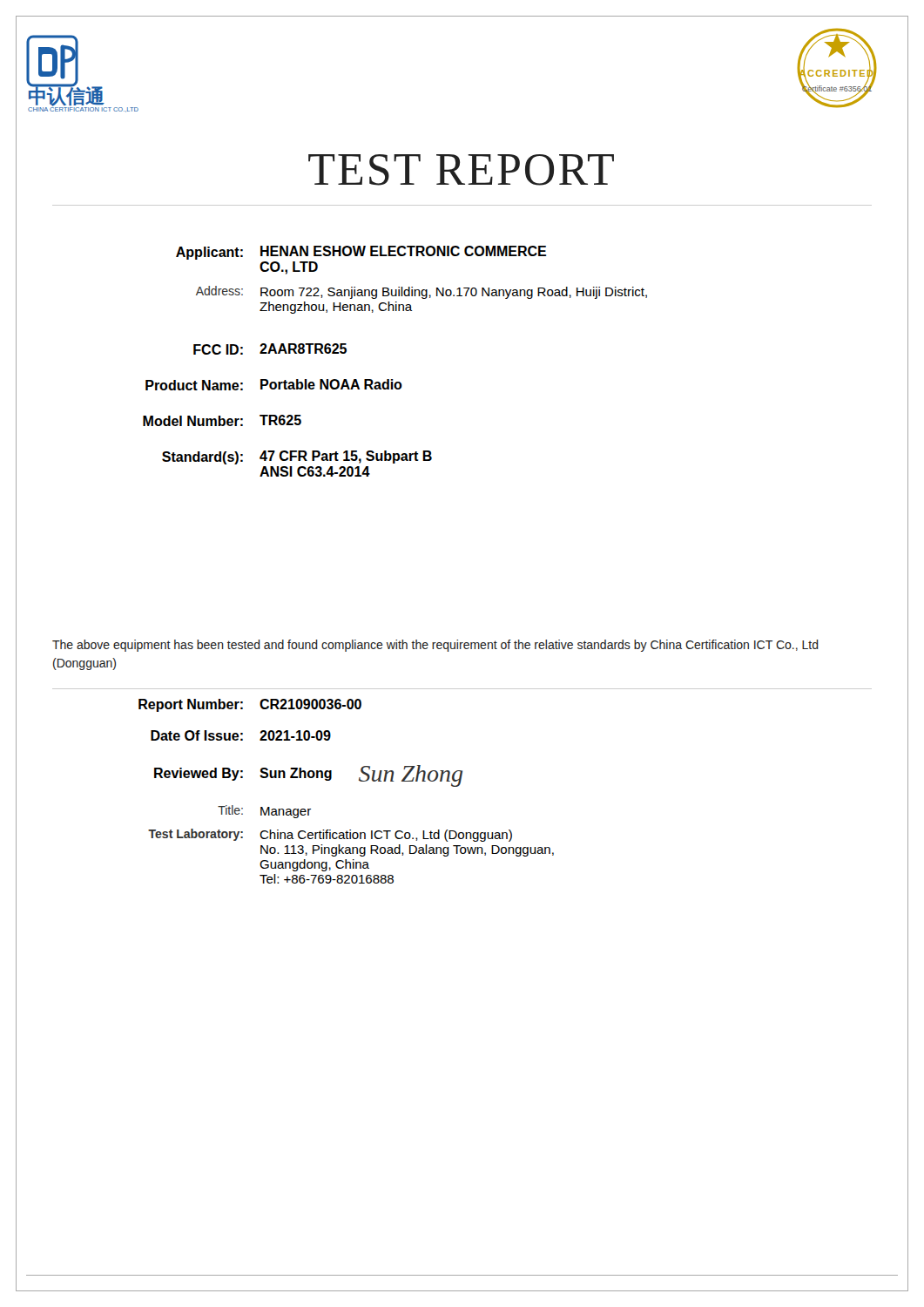Image resolution: width=924 pixels, height=1307 pixels.
Task: Click on the element starting "Model Number: TR625"
Action: (222, 420)
